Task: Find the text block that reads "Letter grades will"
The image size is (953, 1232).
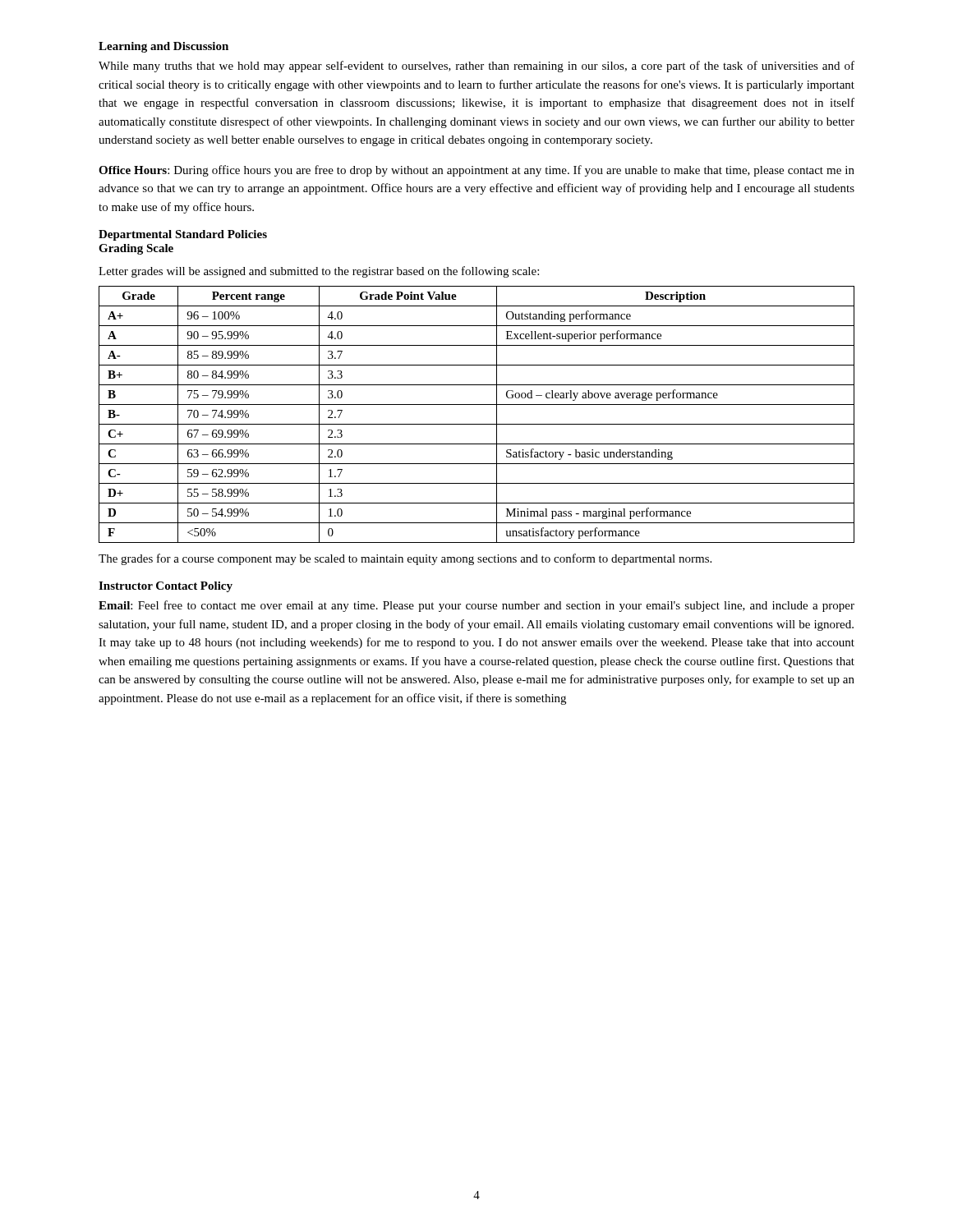Action: (319, 271)
